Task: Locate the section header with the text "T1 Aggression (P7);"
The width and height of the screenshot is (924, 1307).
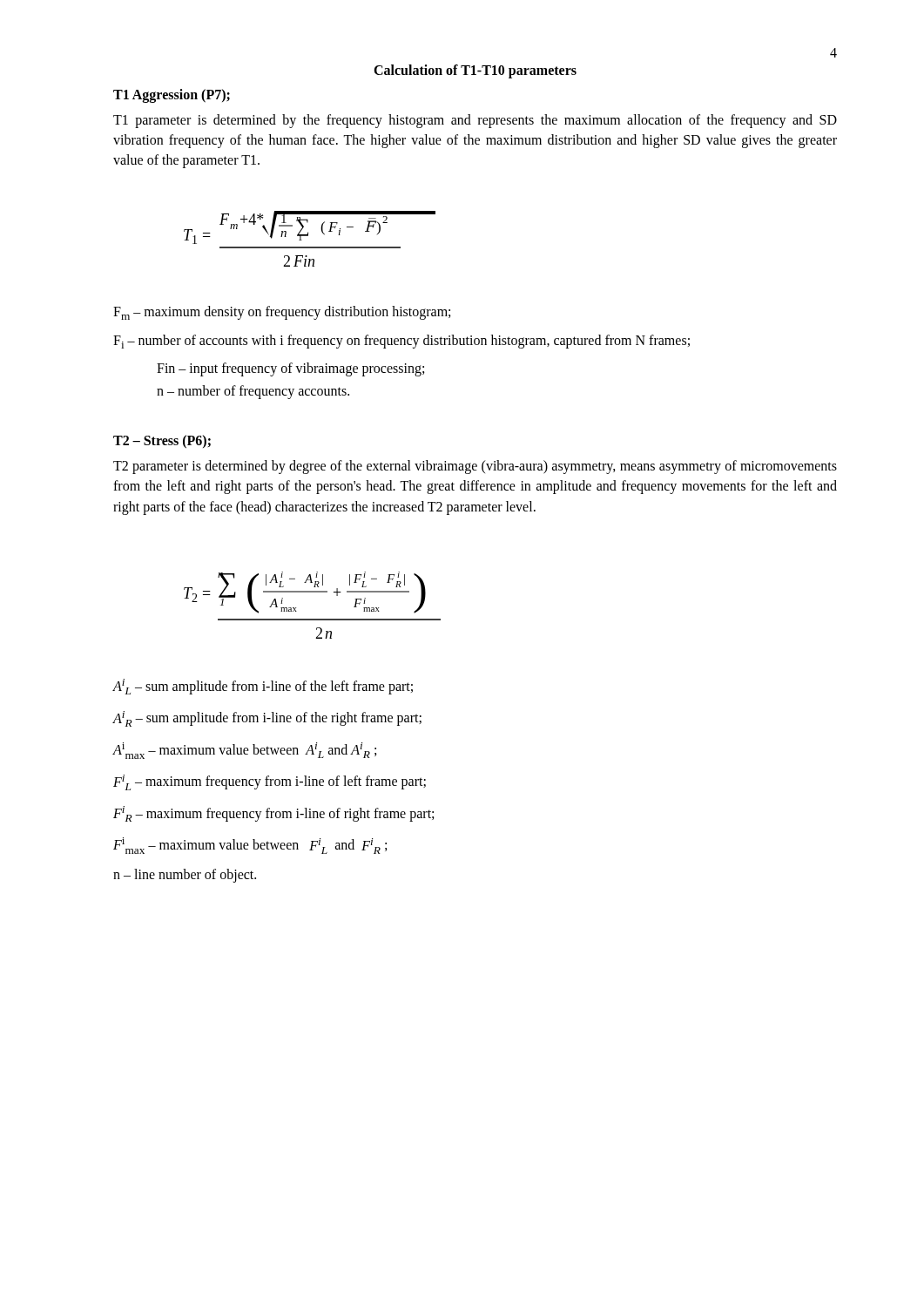Action: pyautogui.click(x=172, y=95)
